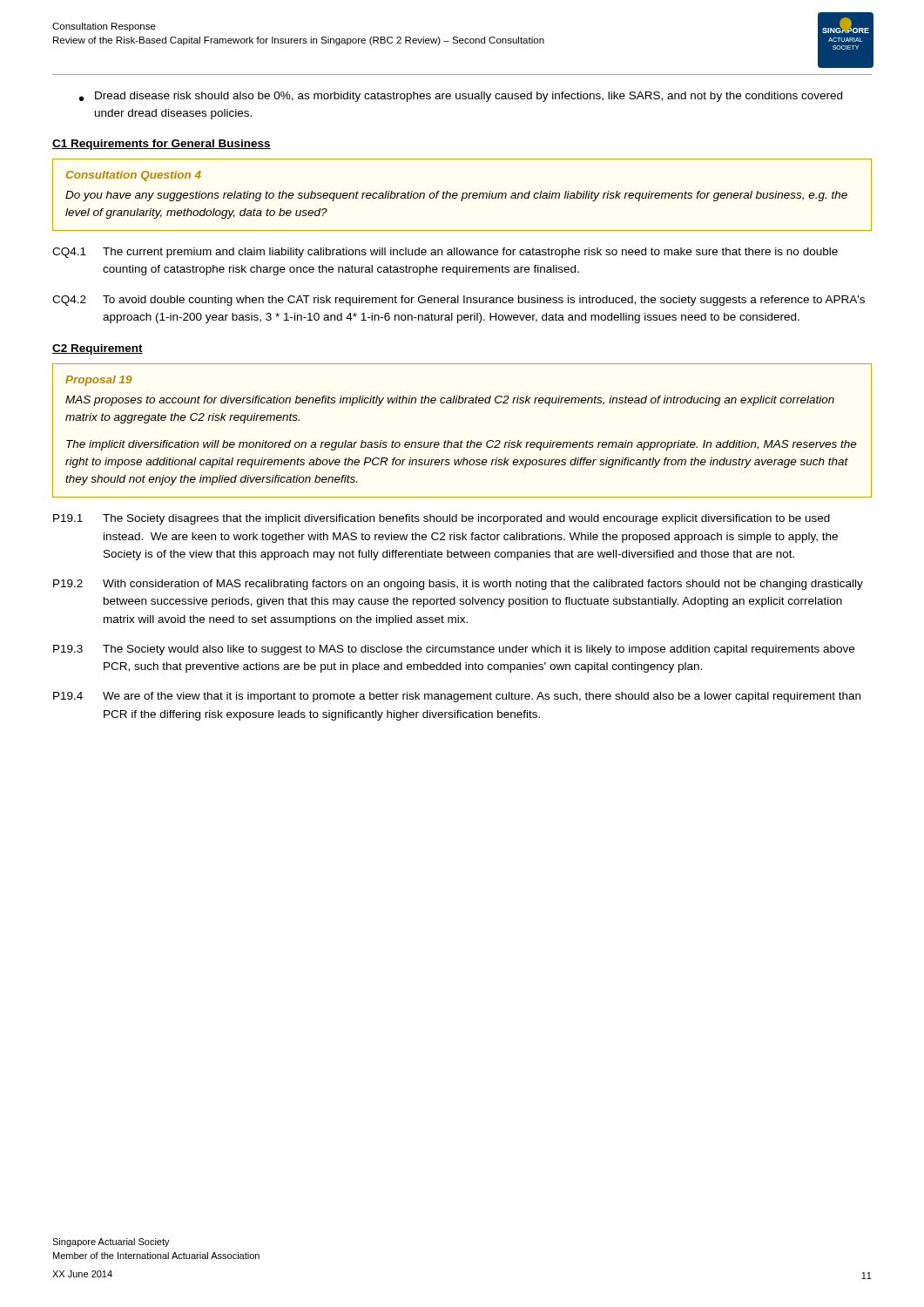Navigate to the block starting "P19.2 With consideration of"

pyautogui.click(x=462, y=602)
